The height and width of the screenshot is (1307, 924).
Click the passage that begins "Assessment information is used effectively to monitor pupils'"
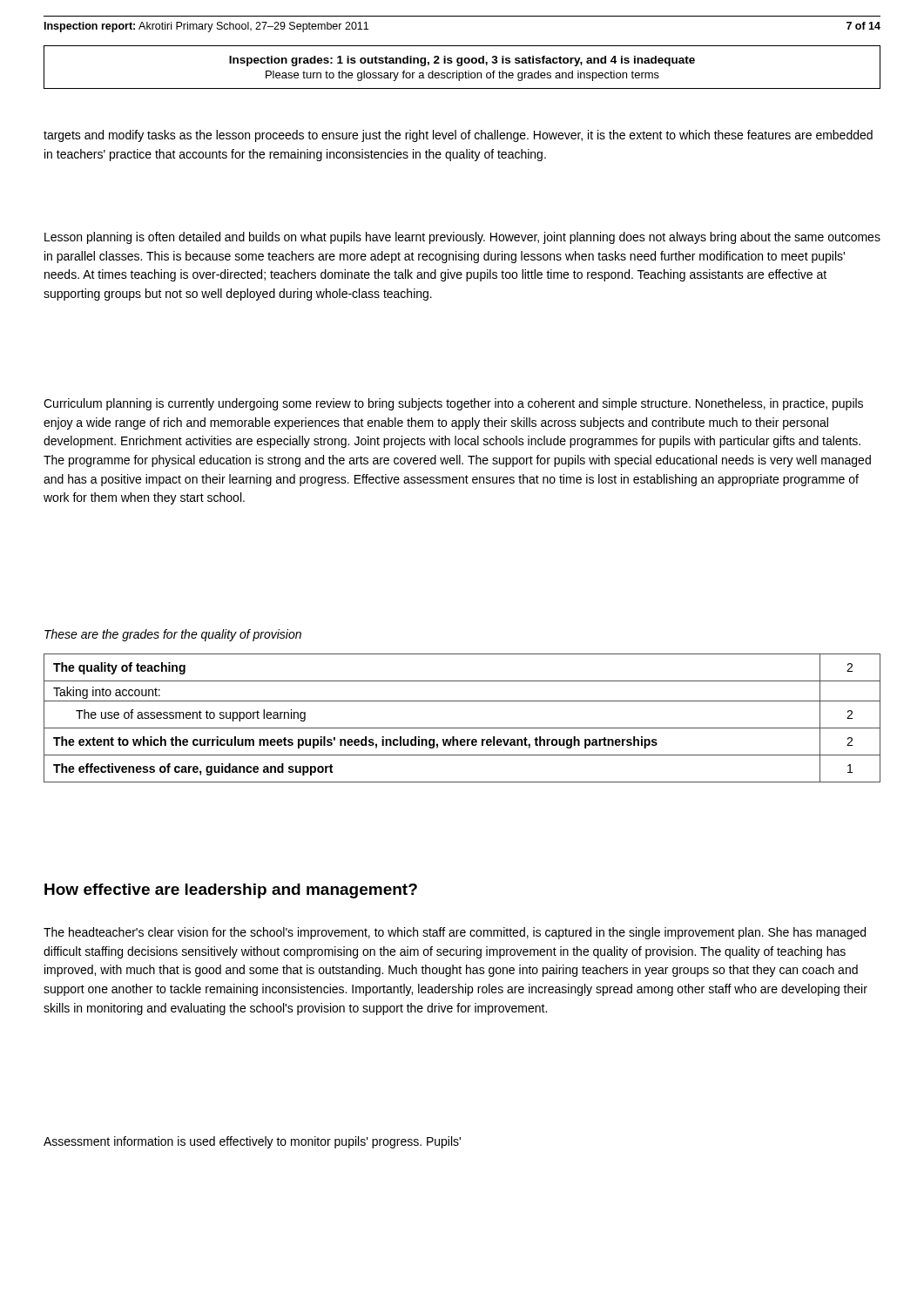coord(252,1141)
